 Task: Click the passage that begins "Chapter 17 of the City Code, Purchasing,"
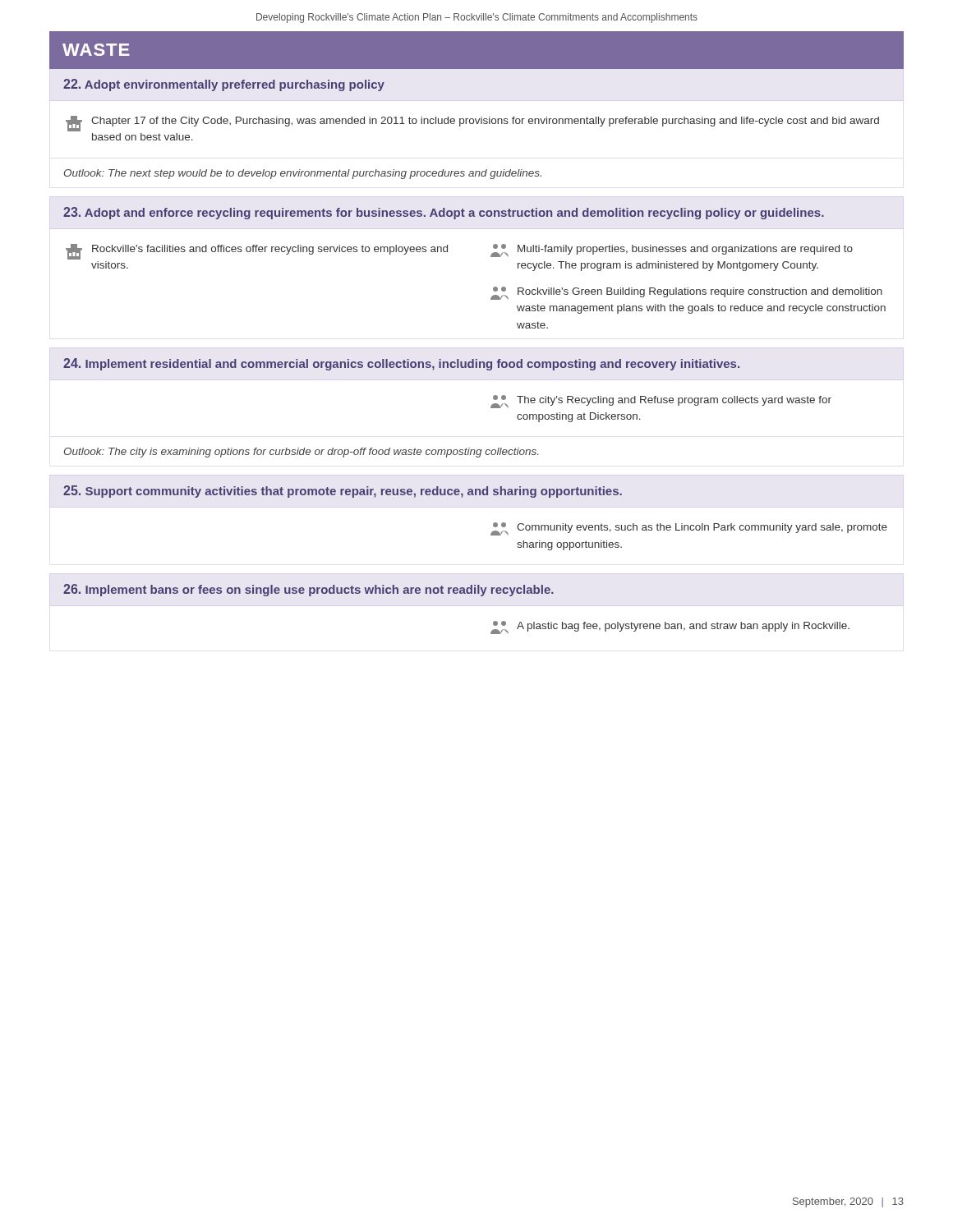(476, 129)
